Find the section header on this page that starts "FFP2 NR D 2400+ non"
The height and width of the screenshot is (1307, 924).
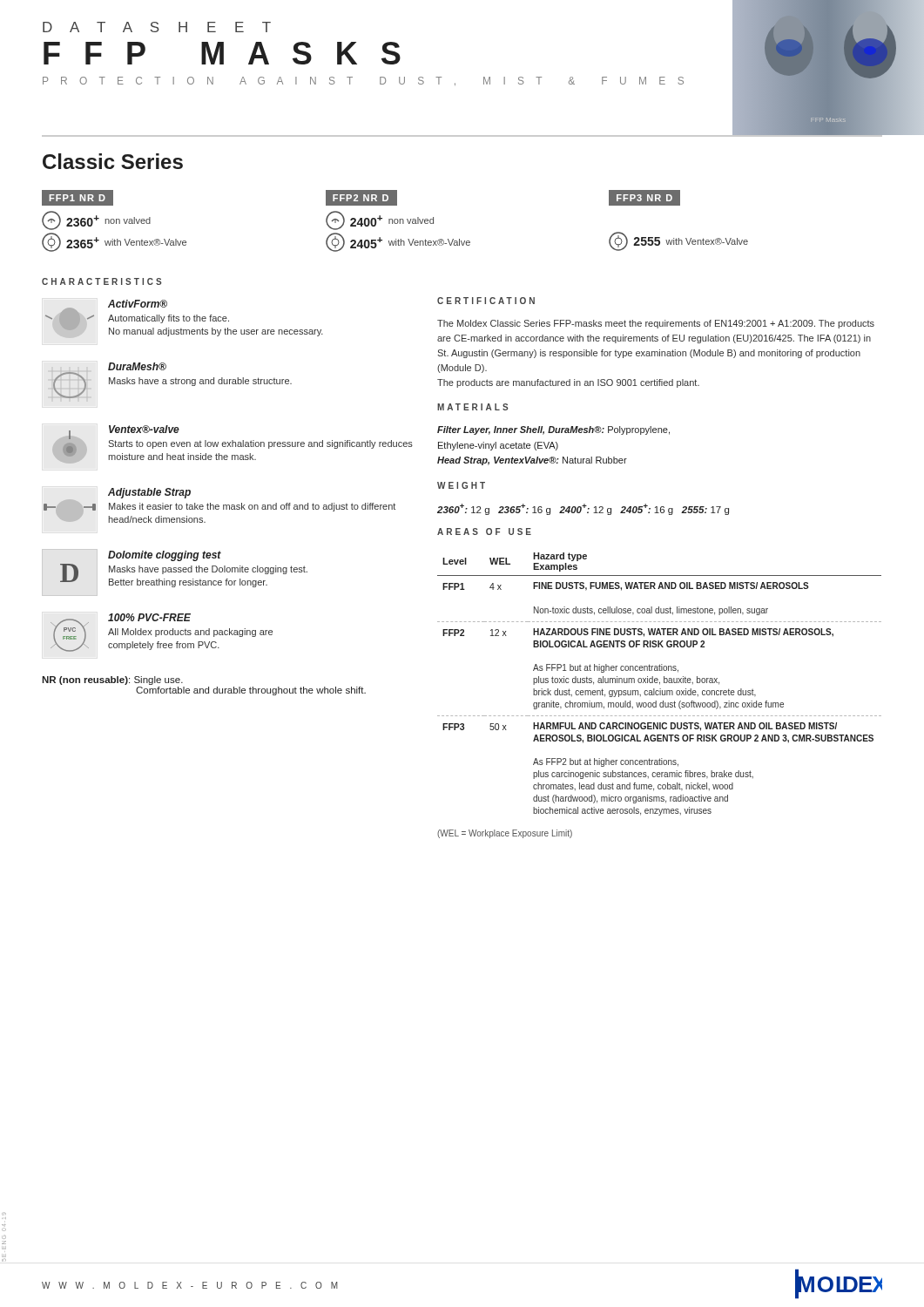[x=361, y=198]
